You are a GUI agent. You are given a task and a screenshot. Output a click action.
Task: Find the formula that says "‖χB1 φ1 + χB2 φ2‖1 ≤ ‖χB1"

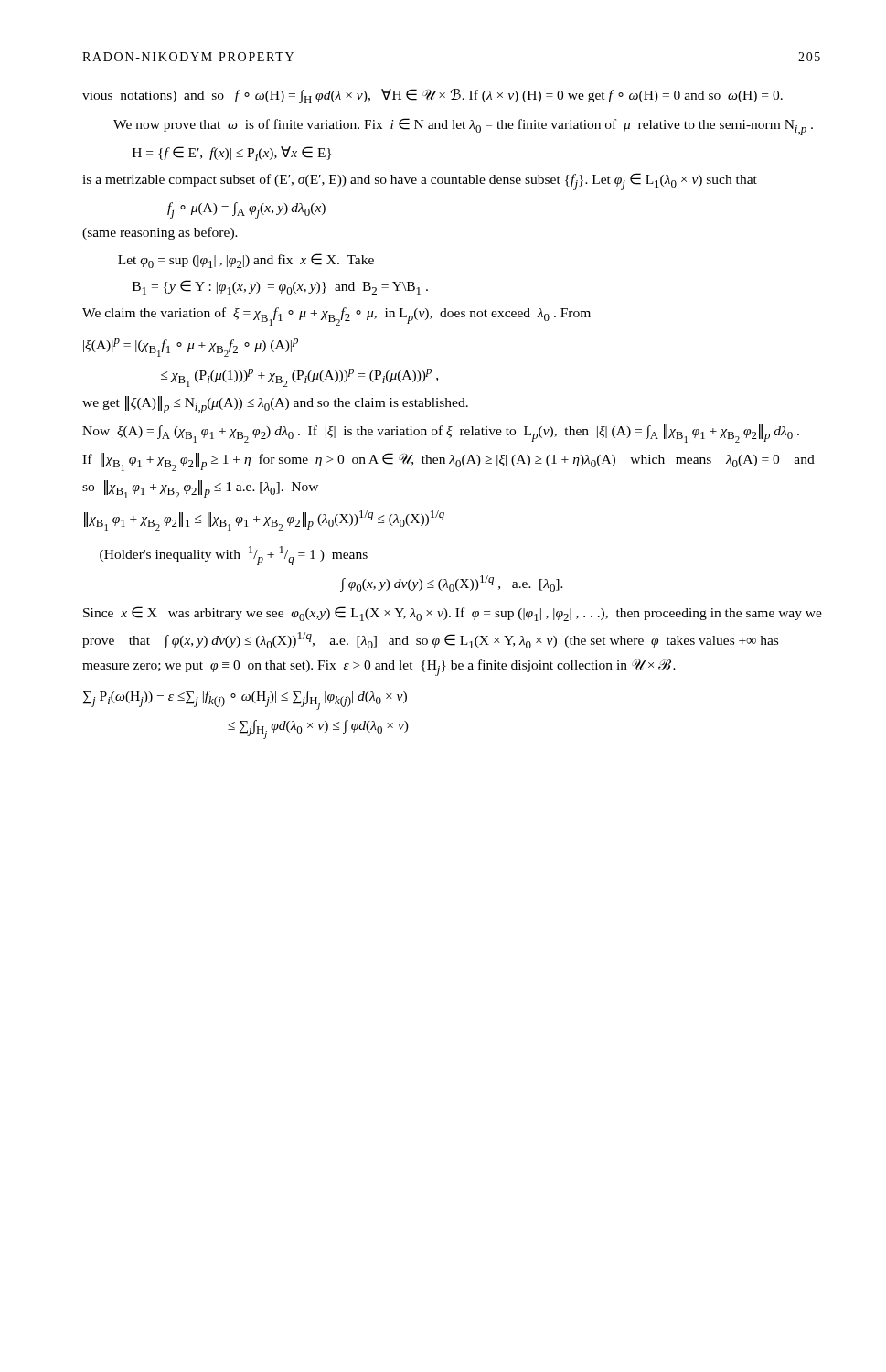coord(263,520)
